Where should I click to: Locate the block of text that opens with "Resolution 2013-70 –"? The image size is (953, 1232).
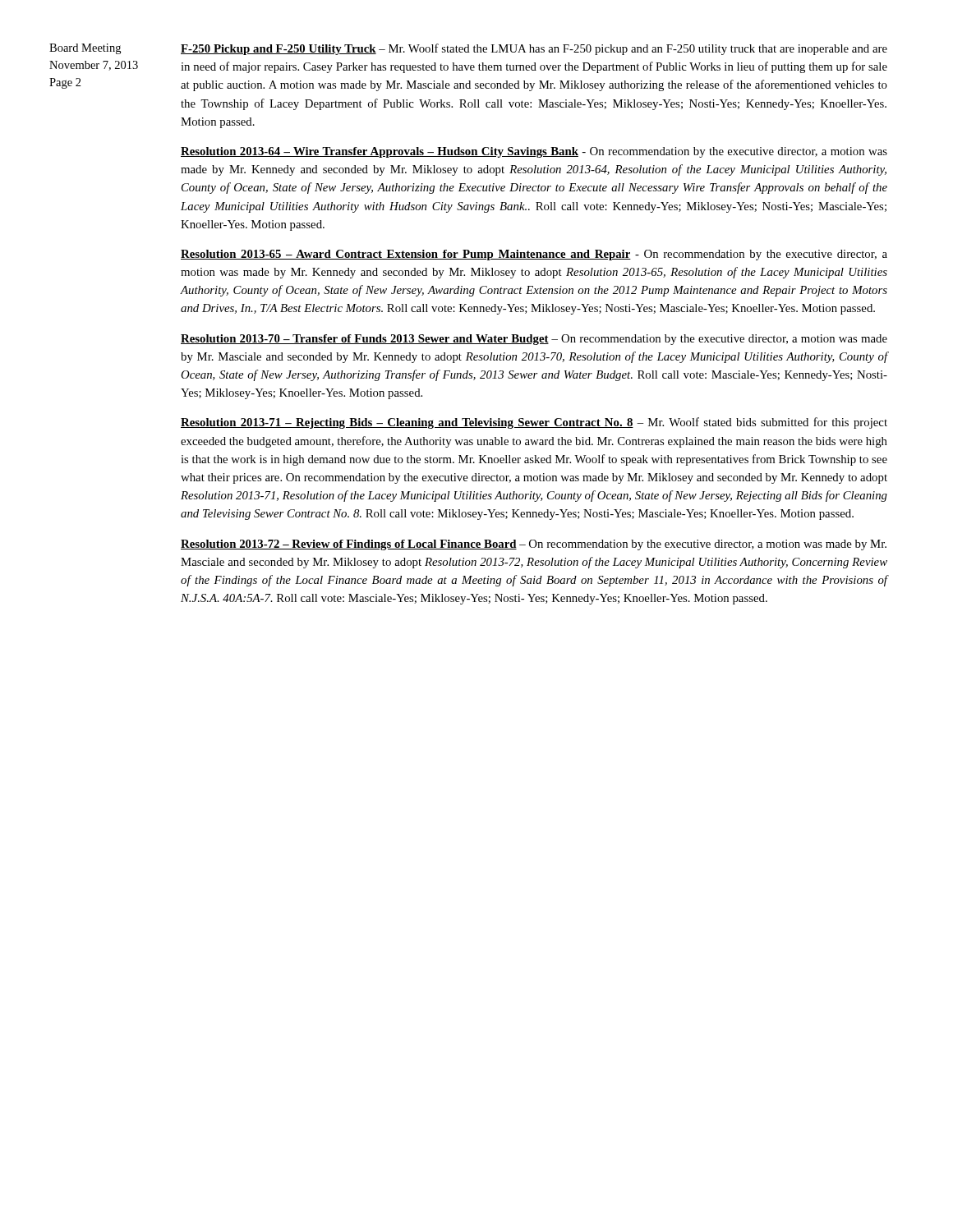click(534, 365)
